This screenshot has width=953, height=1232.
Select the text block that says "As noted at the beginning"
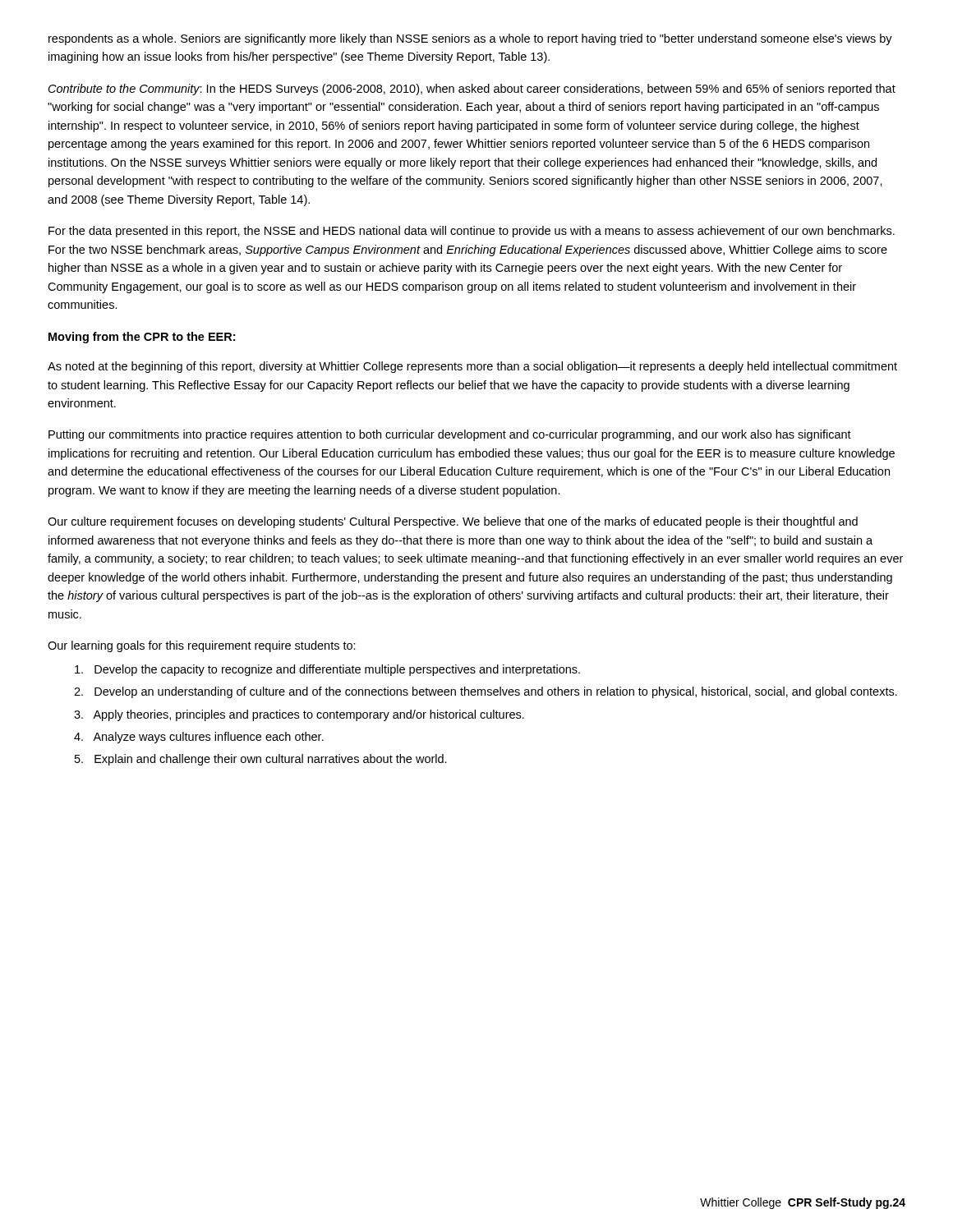[x=472, y=385]
